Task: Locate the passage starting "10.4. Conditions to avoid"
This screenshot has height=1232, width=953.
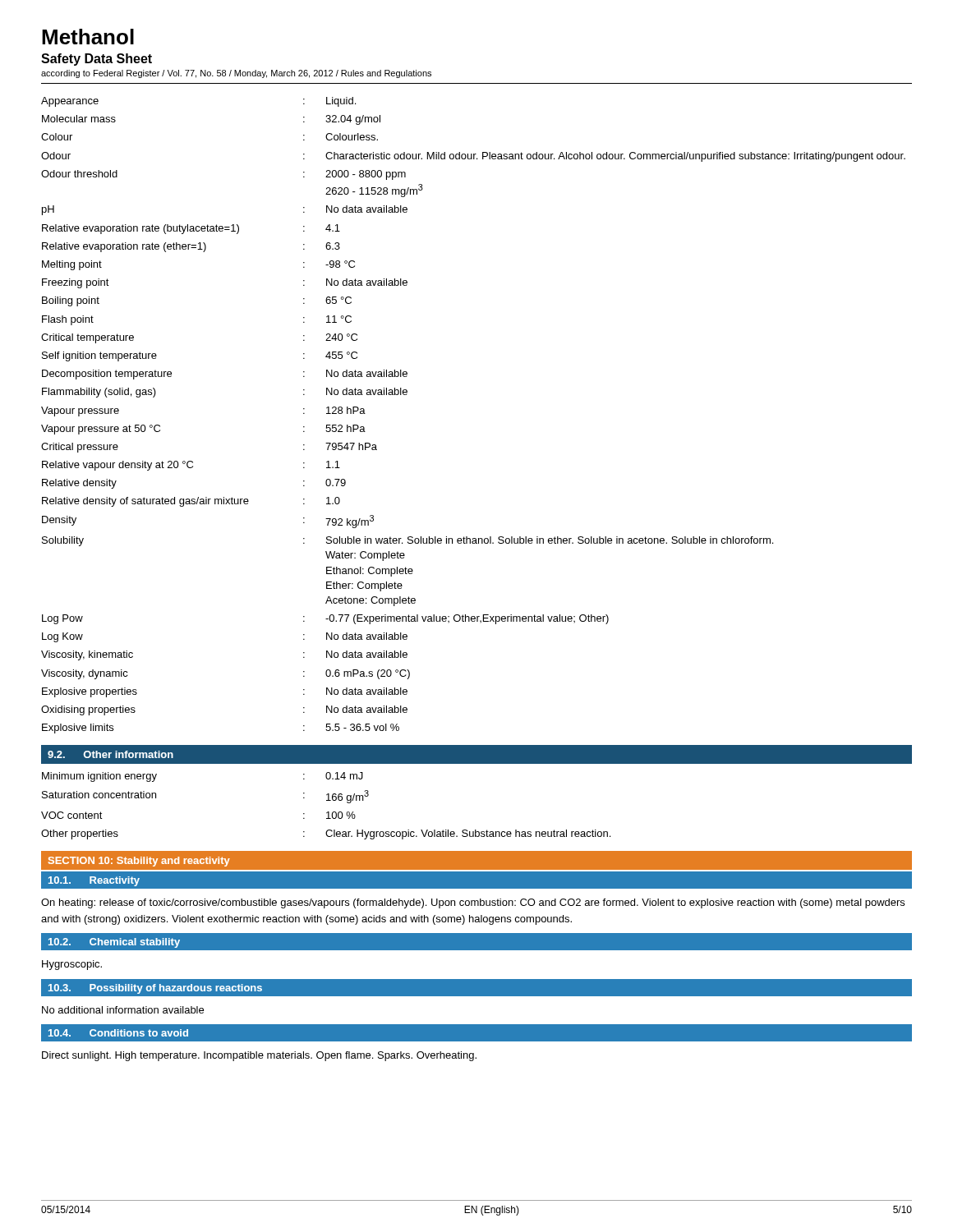Action: pos(118,1033)
